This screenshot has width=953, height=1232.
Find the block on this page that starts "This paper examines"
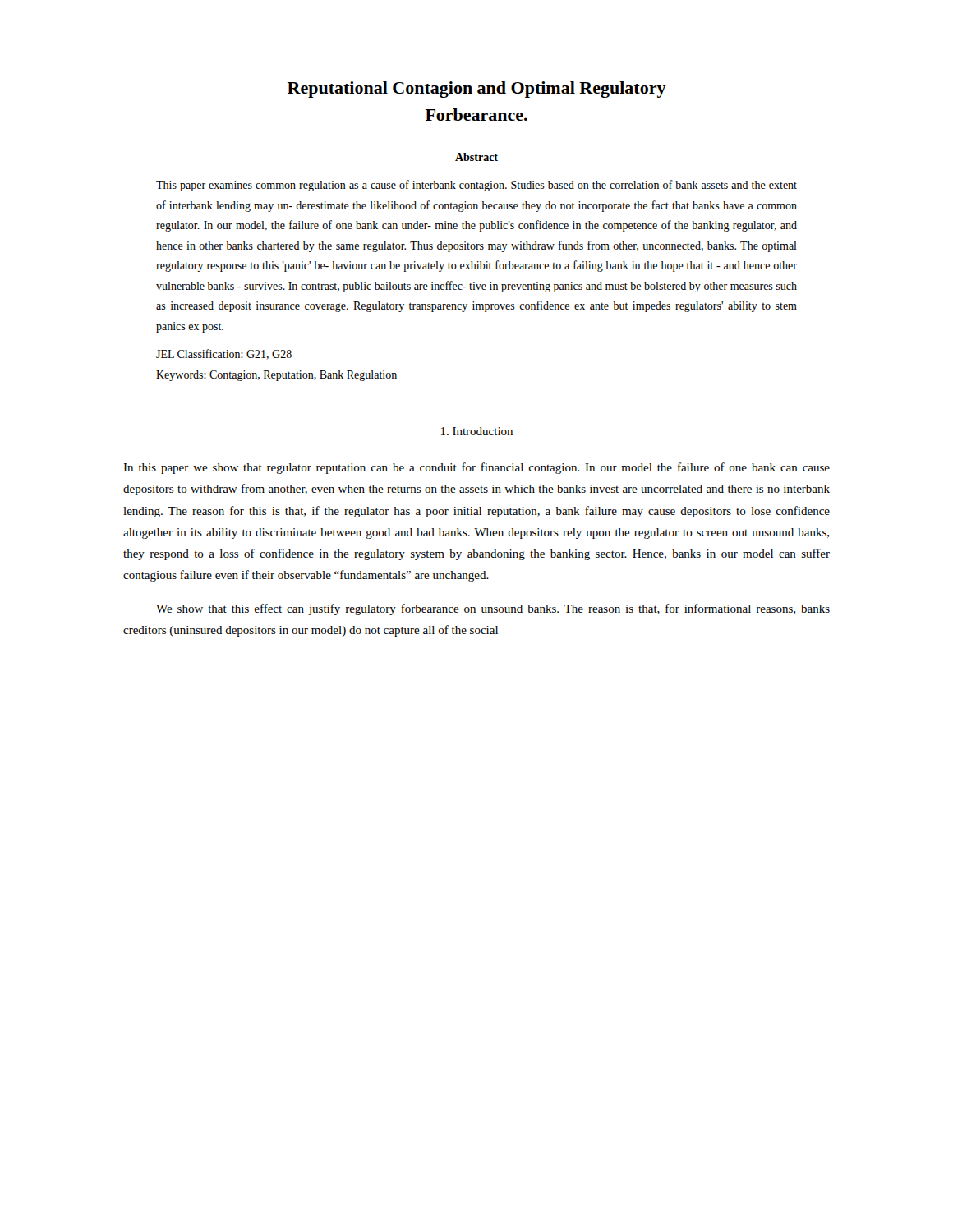(x=476, y=256)
